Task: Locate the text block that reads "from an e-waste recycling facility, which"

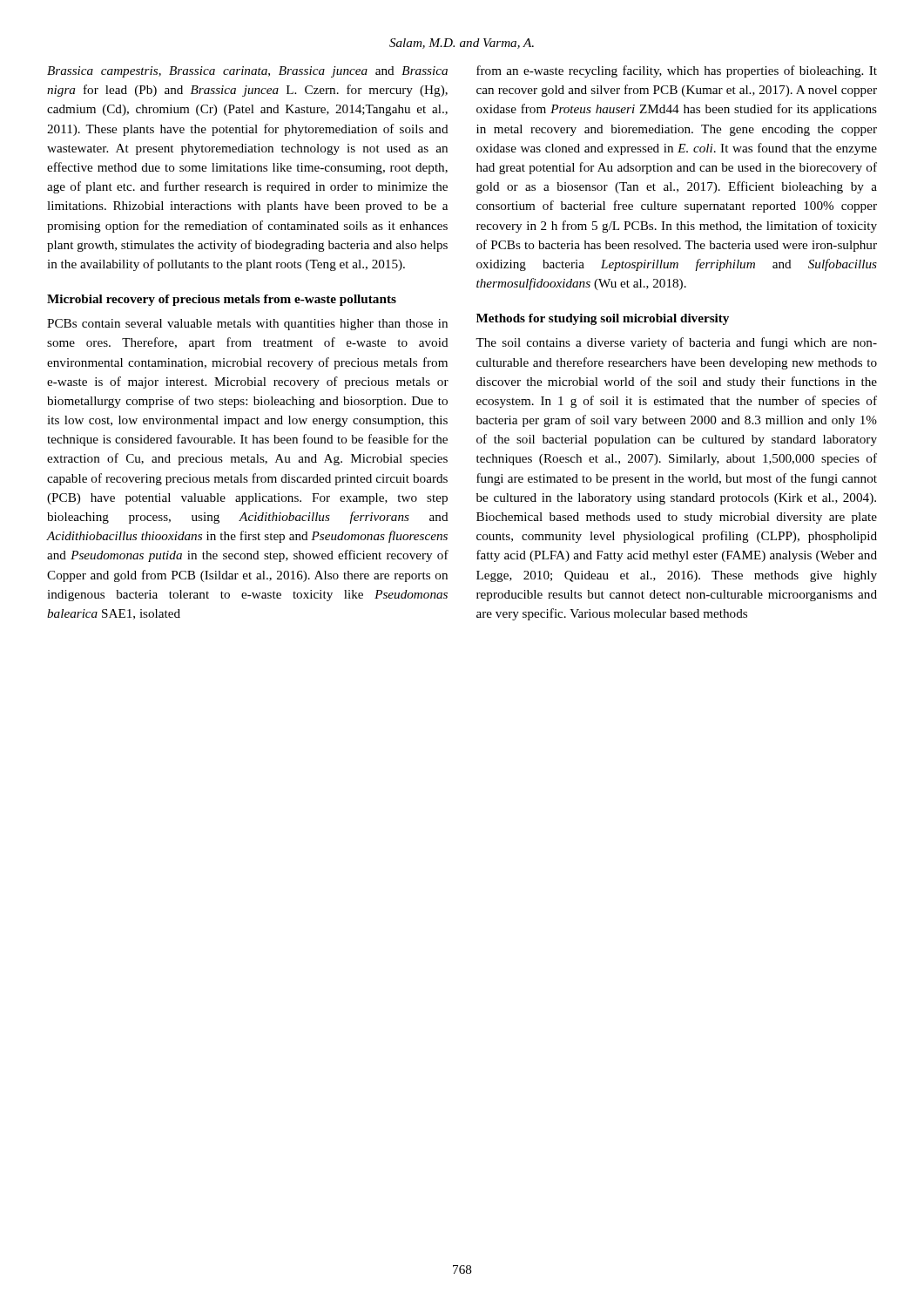Action: click(676, 177)
